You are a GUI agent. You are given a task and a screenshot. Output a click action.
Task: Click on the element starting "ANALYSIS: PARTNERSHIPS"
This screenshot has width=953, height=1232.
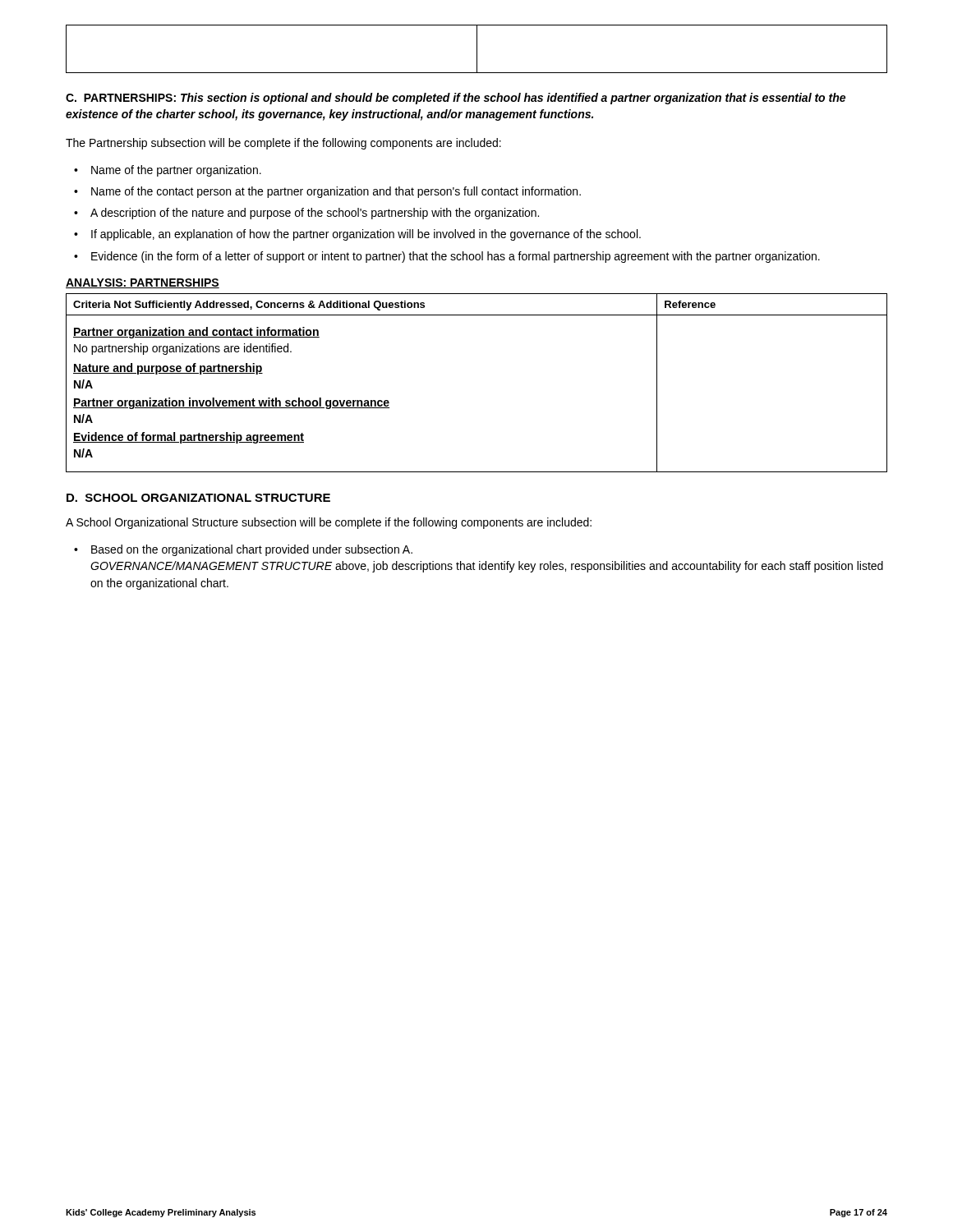[142, 283]
